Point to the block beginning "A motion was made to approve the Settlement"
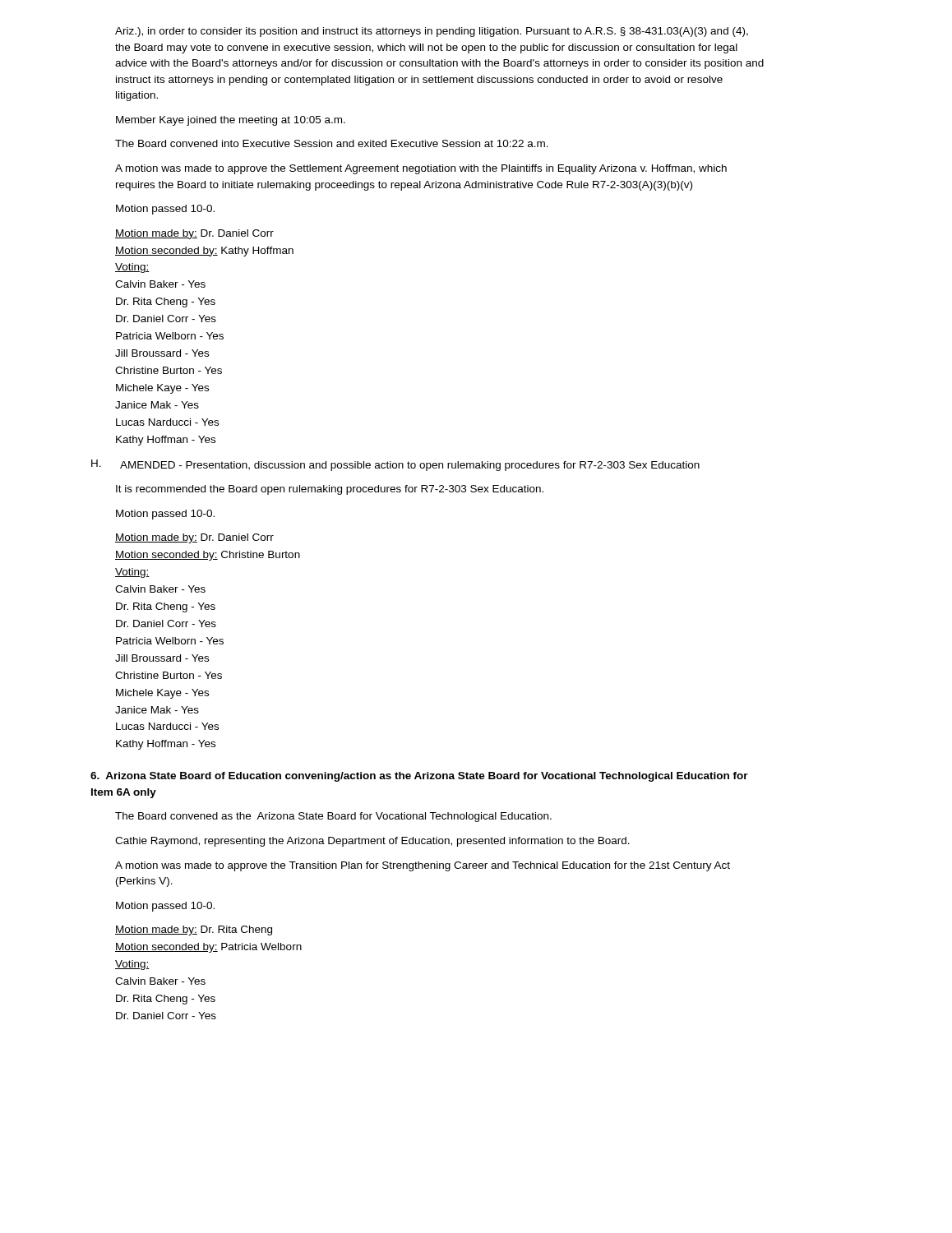952x1233 pixels. 421,176
